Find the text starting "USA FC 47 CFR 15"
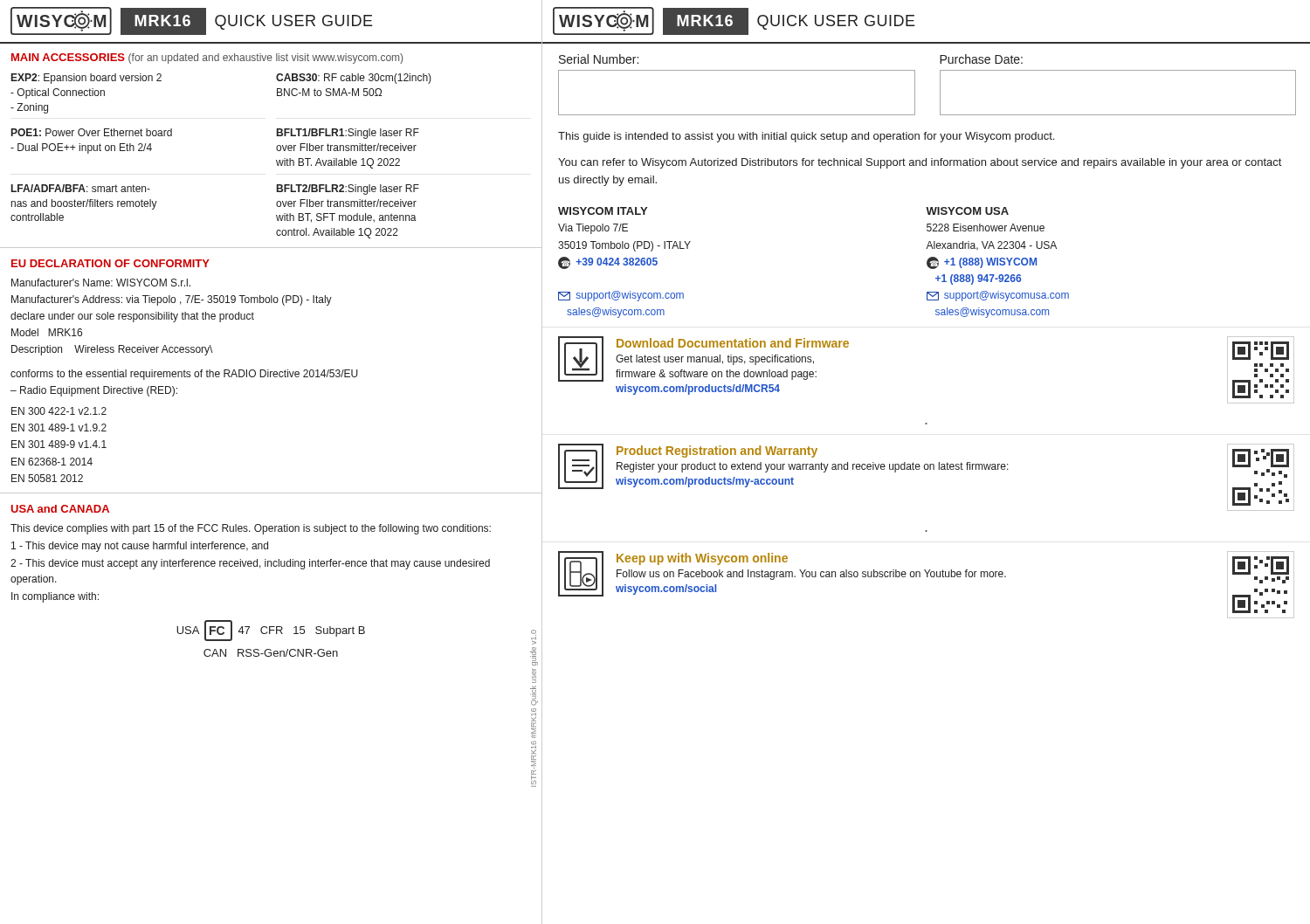The image size is (1310, 924). pos(271,630)
